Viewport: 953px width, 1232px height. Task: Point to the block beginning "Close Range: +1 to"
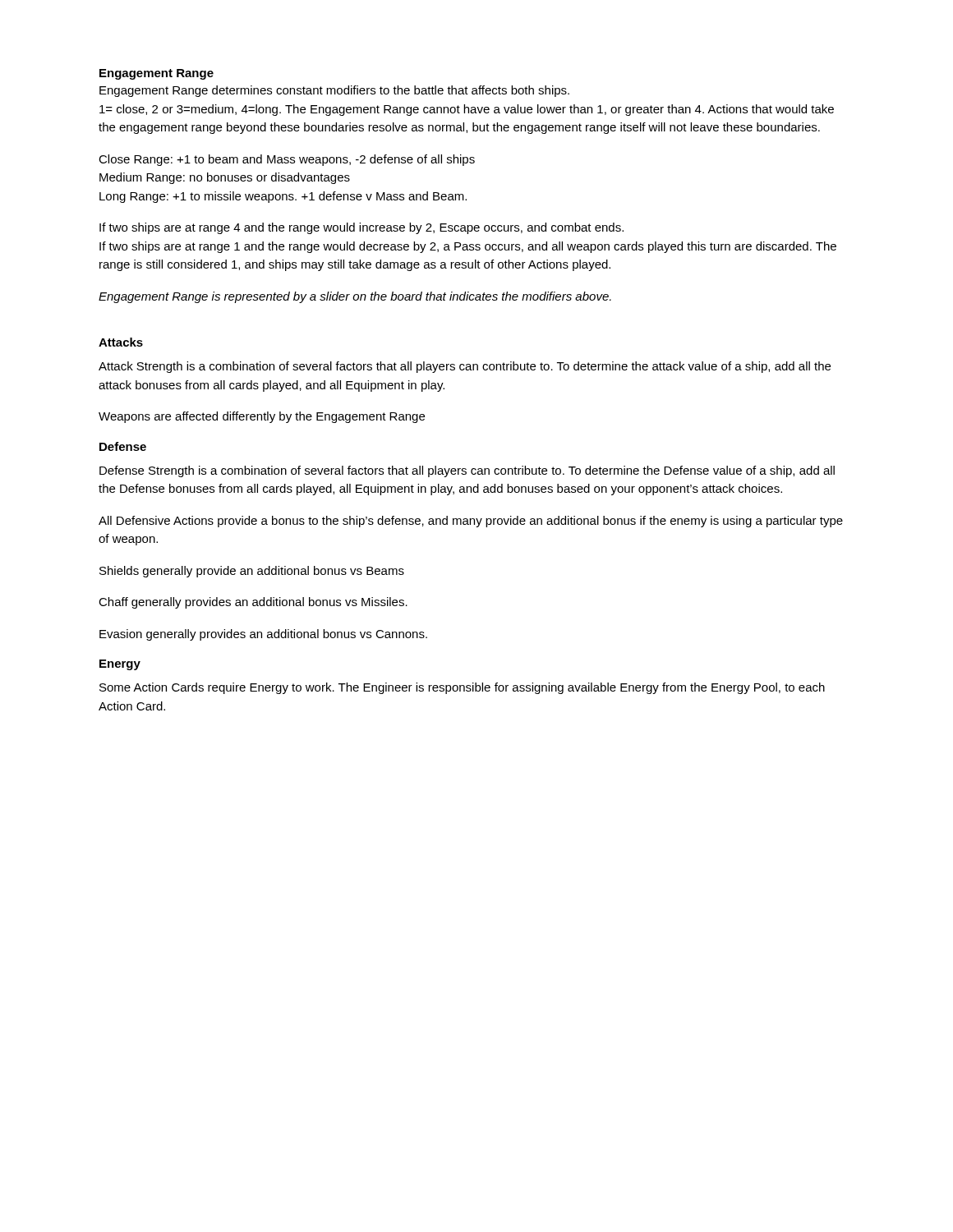(287, 177)
